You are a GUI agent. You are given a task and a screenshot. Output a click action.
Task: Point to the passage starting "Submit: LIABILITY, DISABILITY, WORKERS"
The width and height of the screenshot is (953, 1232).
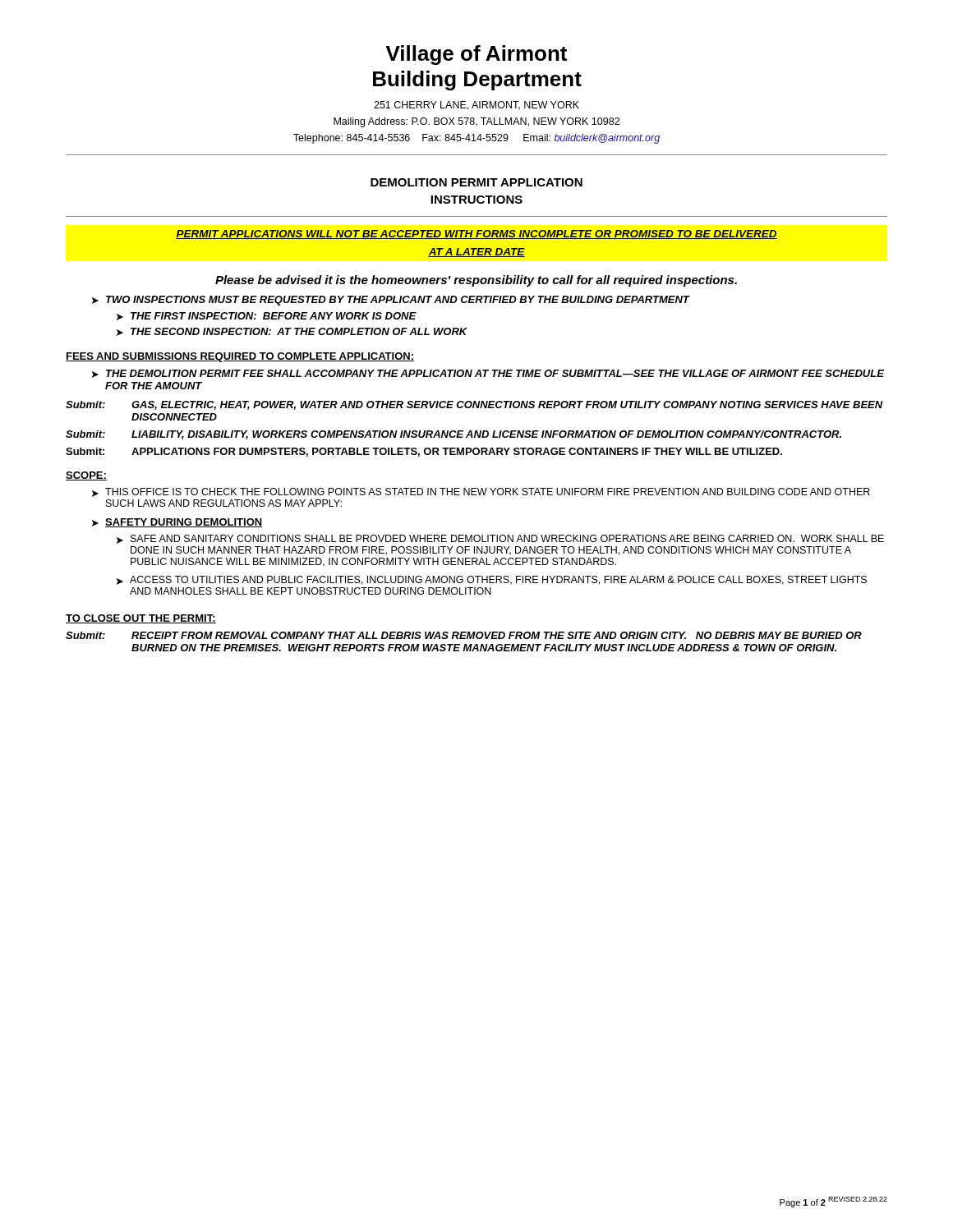tap(454, 434)
